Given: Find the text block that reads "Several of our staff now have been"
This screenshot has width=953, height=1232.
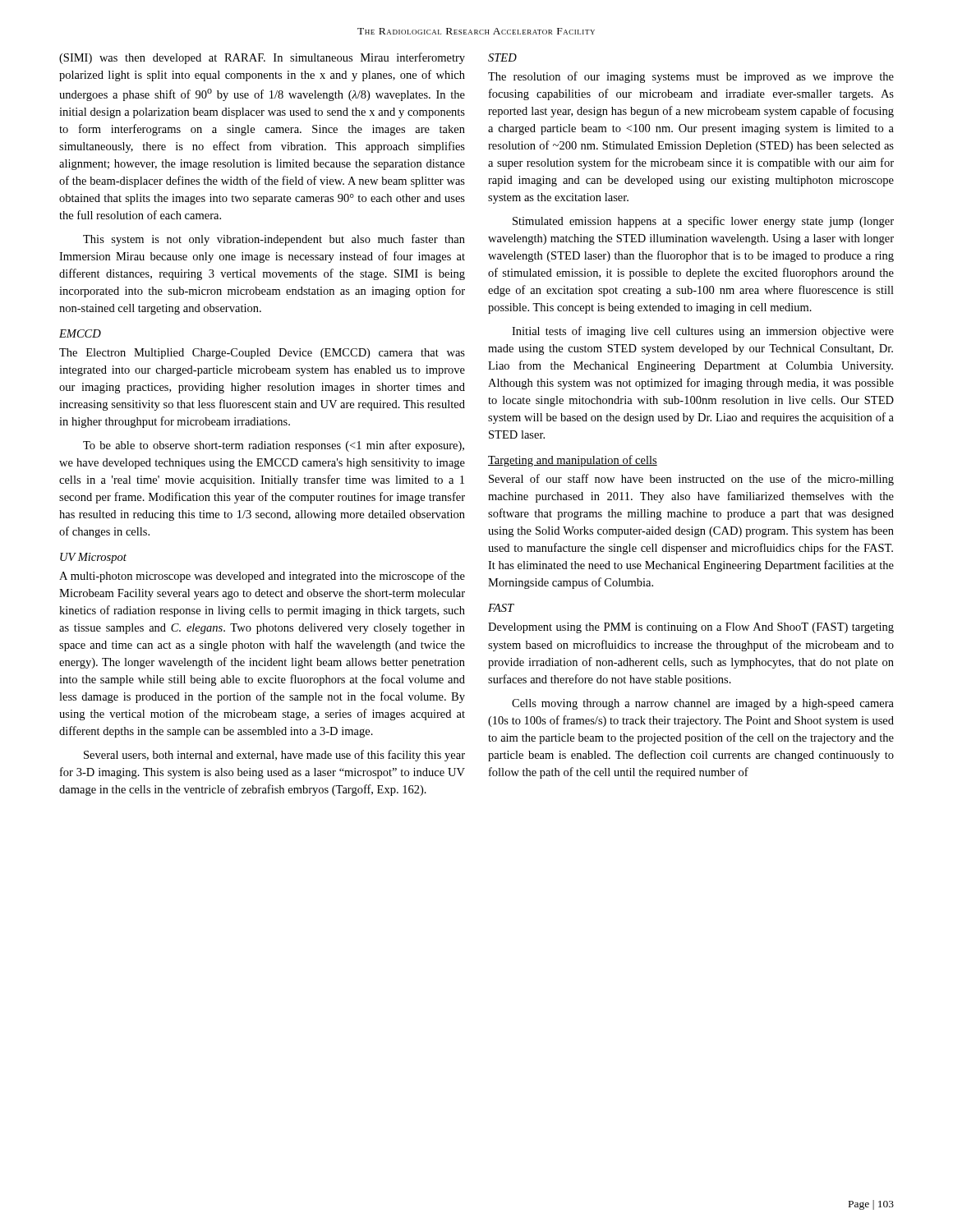Looking at the screenshot, I should point(691,531).
